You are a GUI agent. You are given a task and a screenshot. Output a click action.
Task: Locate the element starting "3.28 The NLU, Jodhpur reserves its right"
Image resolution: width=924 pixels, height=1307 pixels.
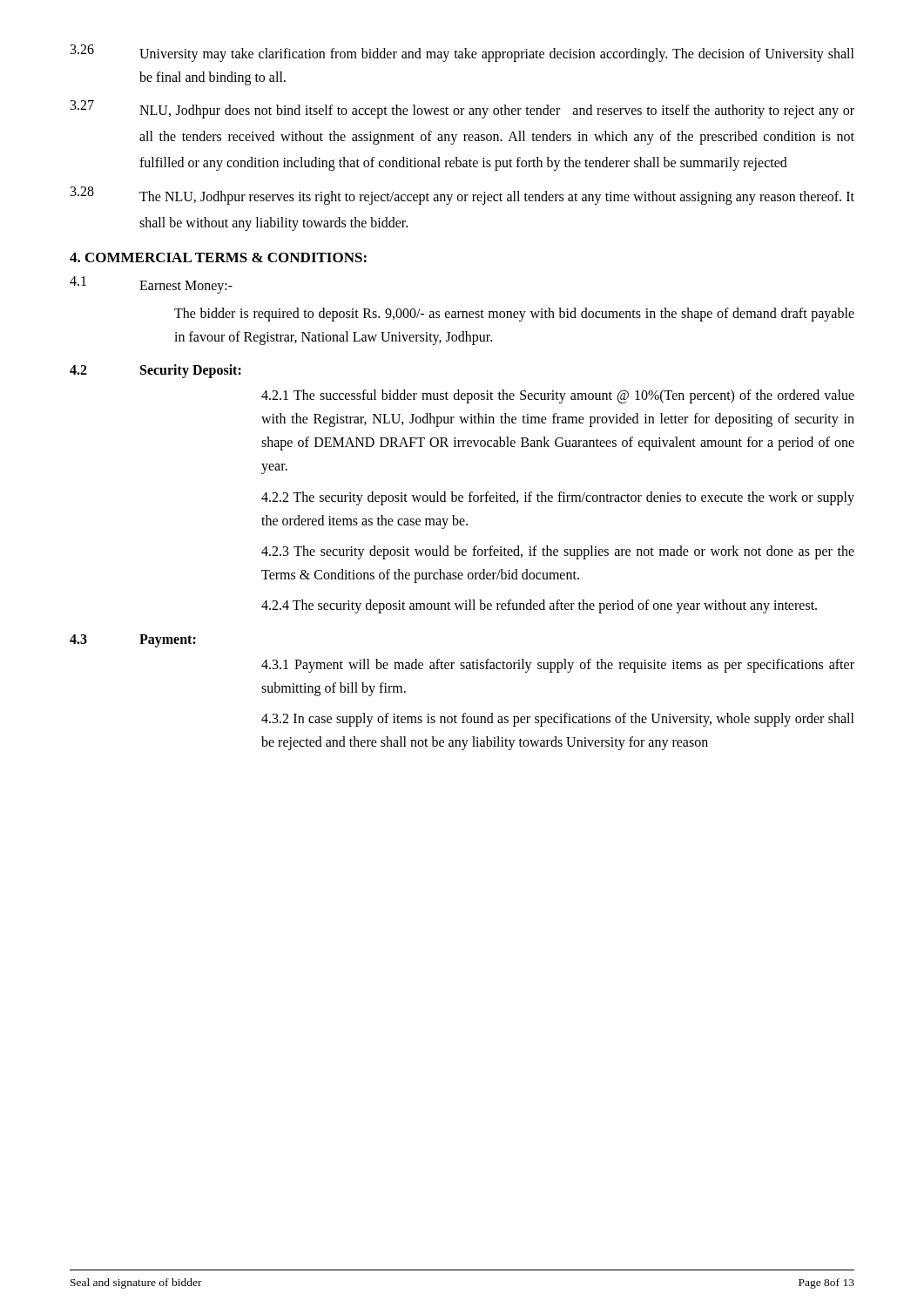click(462, 210)
